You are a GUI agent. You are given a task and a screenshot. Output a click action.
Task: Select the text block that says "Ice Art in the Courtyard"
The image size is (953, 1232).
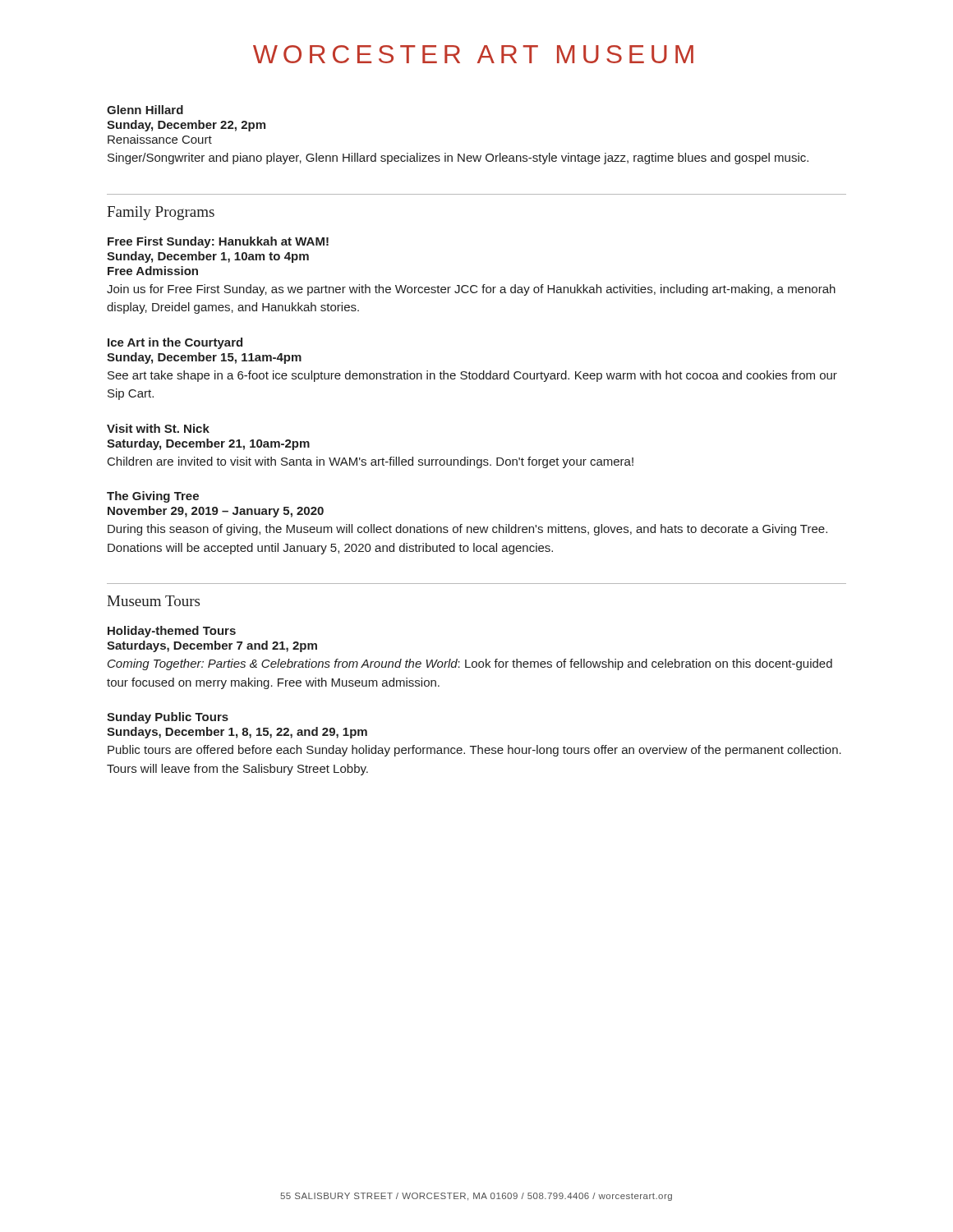click(x=476, y=369)
